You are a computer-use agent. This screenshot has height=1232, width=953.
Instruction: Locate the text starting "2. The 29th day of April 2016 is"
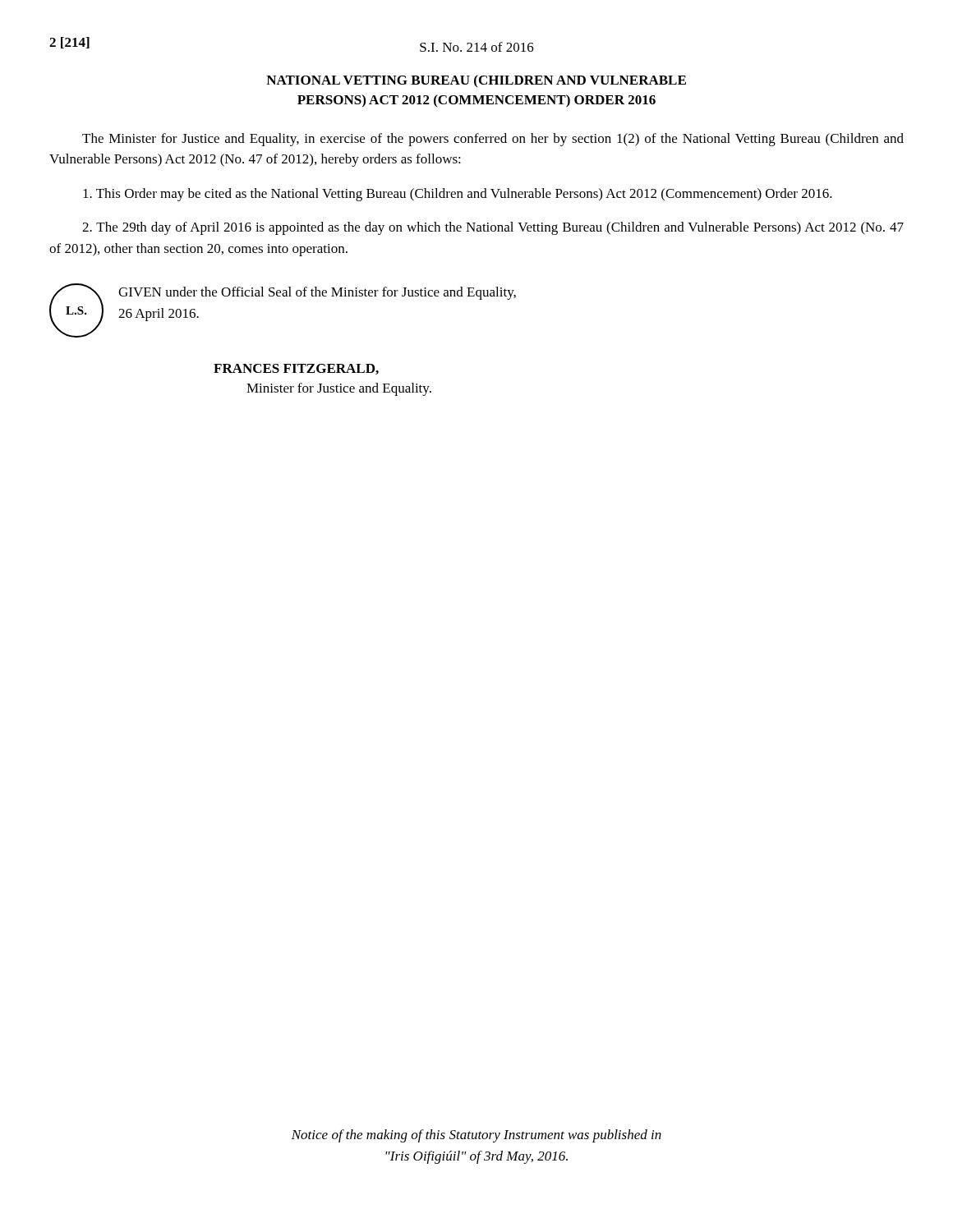(x=476, y=238)
